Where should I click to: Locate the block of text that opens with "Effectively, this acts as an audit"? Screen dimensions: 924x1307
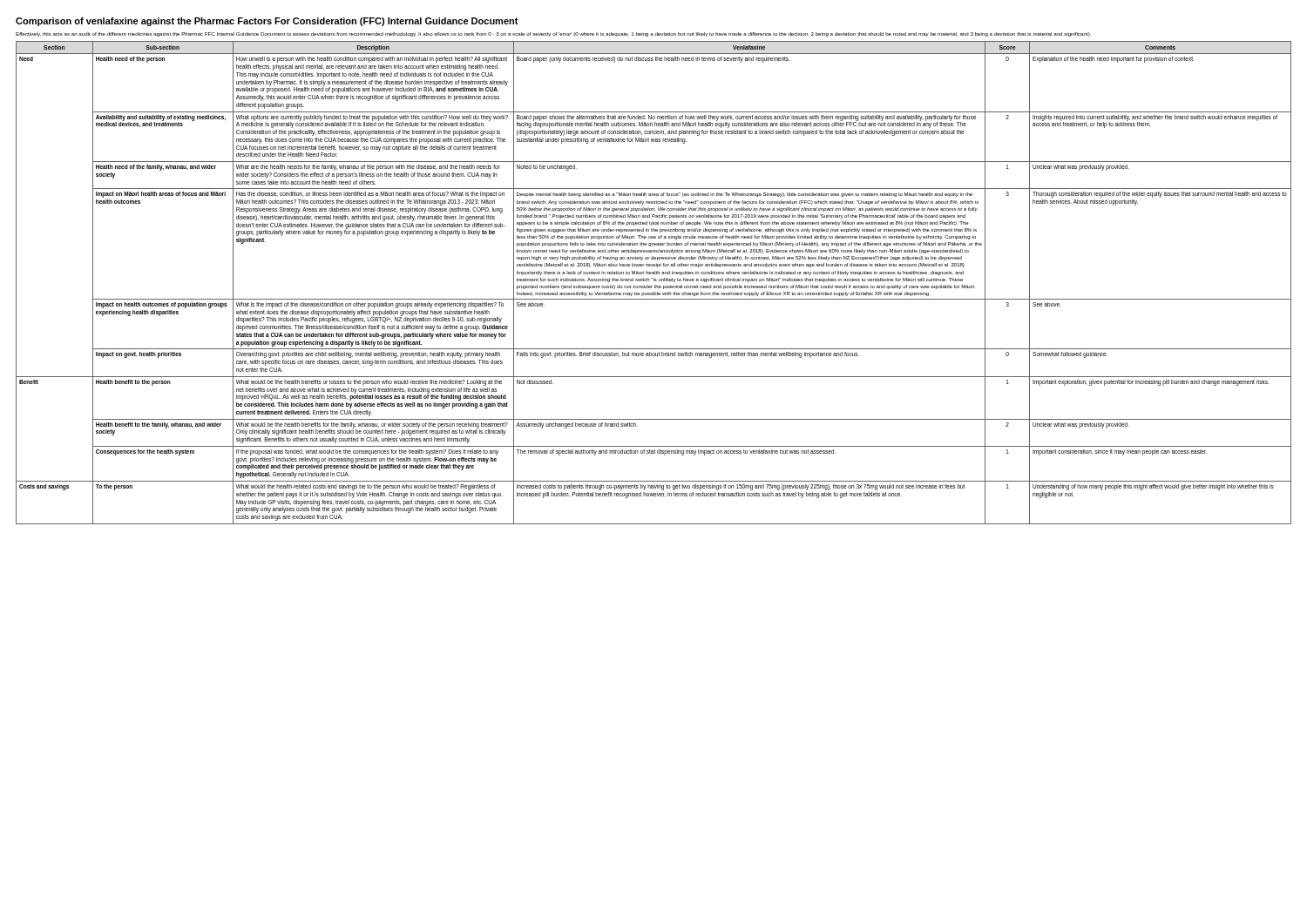tap(554, 34)
